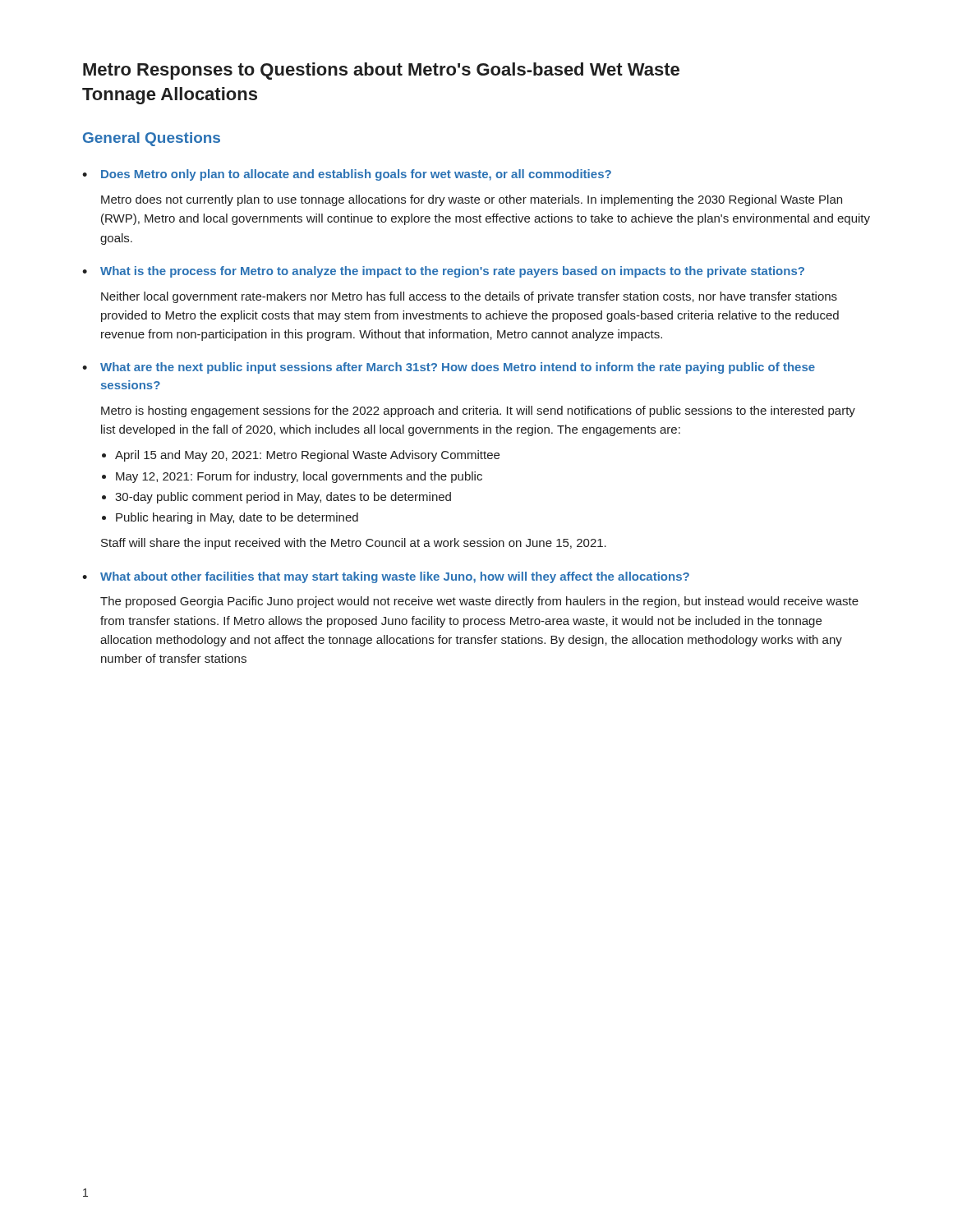Image resolution: width=953 pixels, height=1232 pixels.
Task: Locate the block of text that opens with "• Does Metro only plan"
Action: tap(476, 206)
